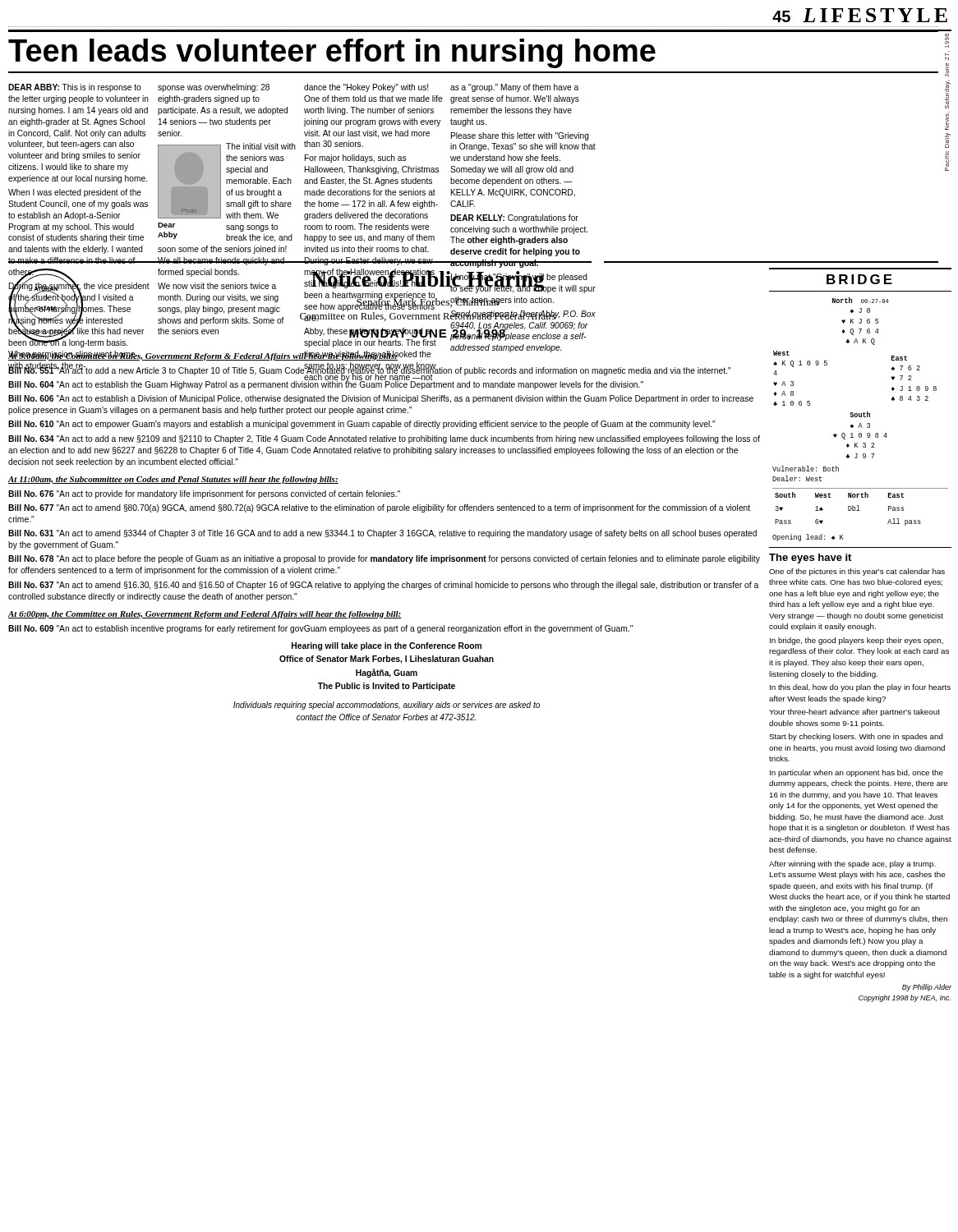958x1232 pixels.
Task: Click on the list item that says "Bill No. 551"
Action: point(370,371)
